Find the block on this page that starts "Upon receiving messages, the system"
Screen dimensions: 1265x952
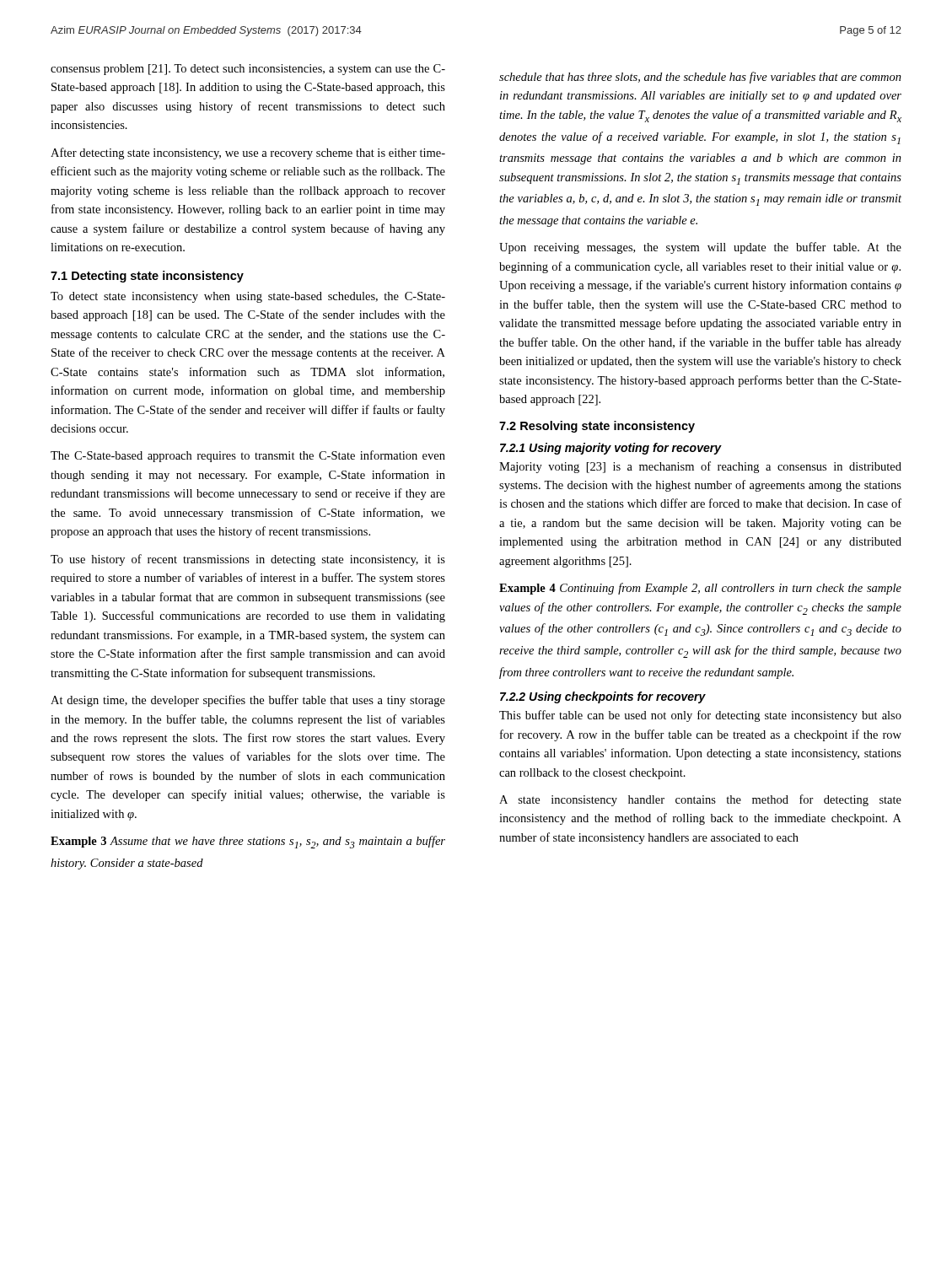(700, 323)
